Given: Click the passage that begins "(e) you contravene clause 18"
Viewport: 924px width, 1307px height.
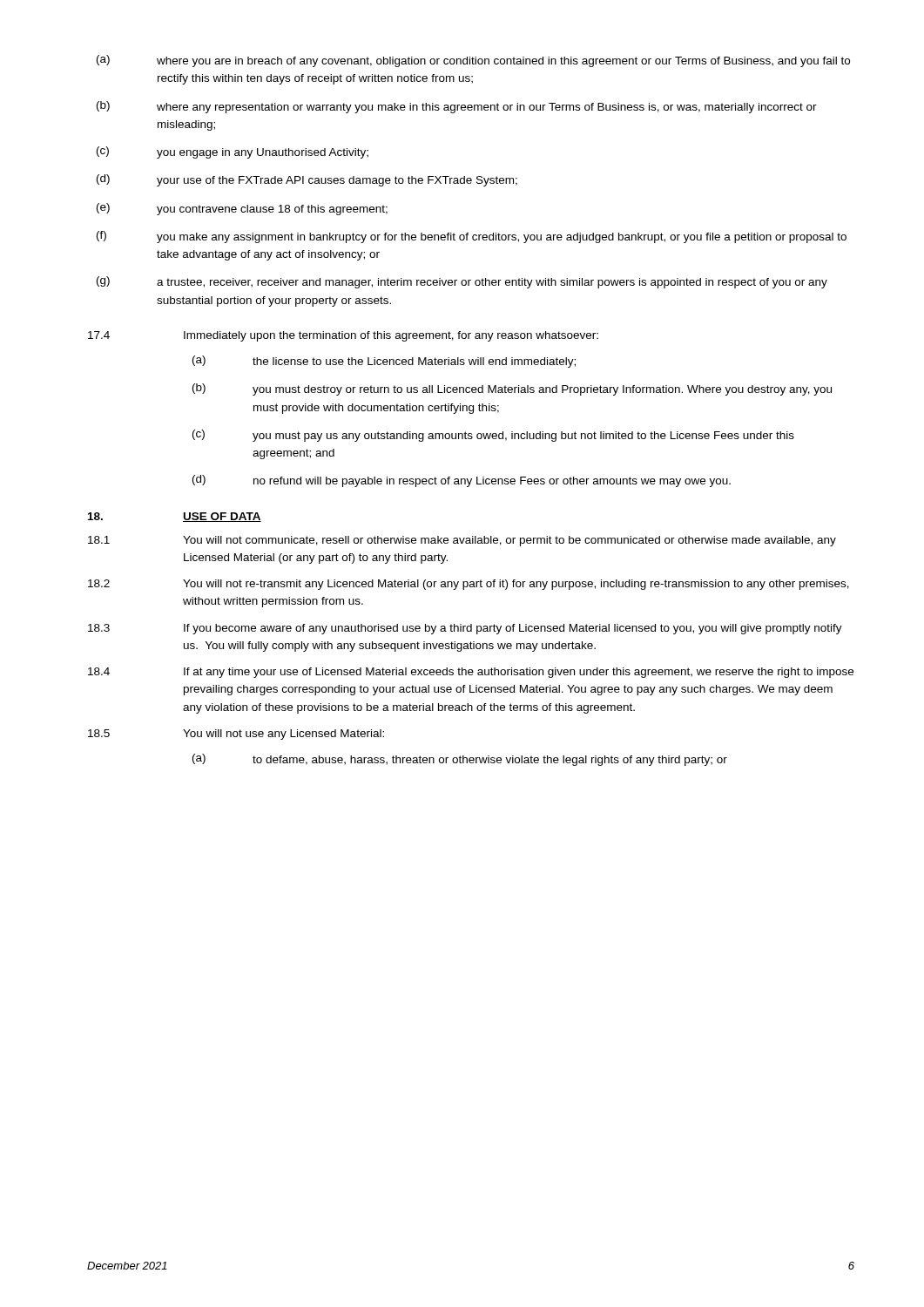Looking at the screenshot, I should (x=242, y=209).
